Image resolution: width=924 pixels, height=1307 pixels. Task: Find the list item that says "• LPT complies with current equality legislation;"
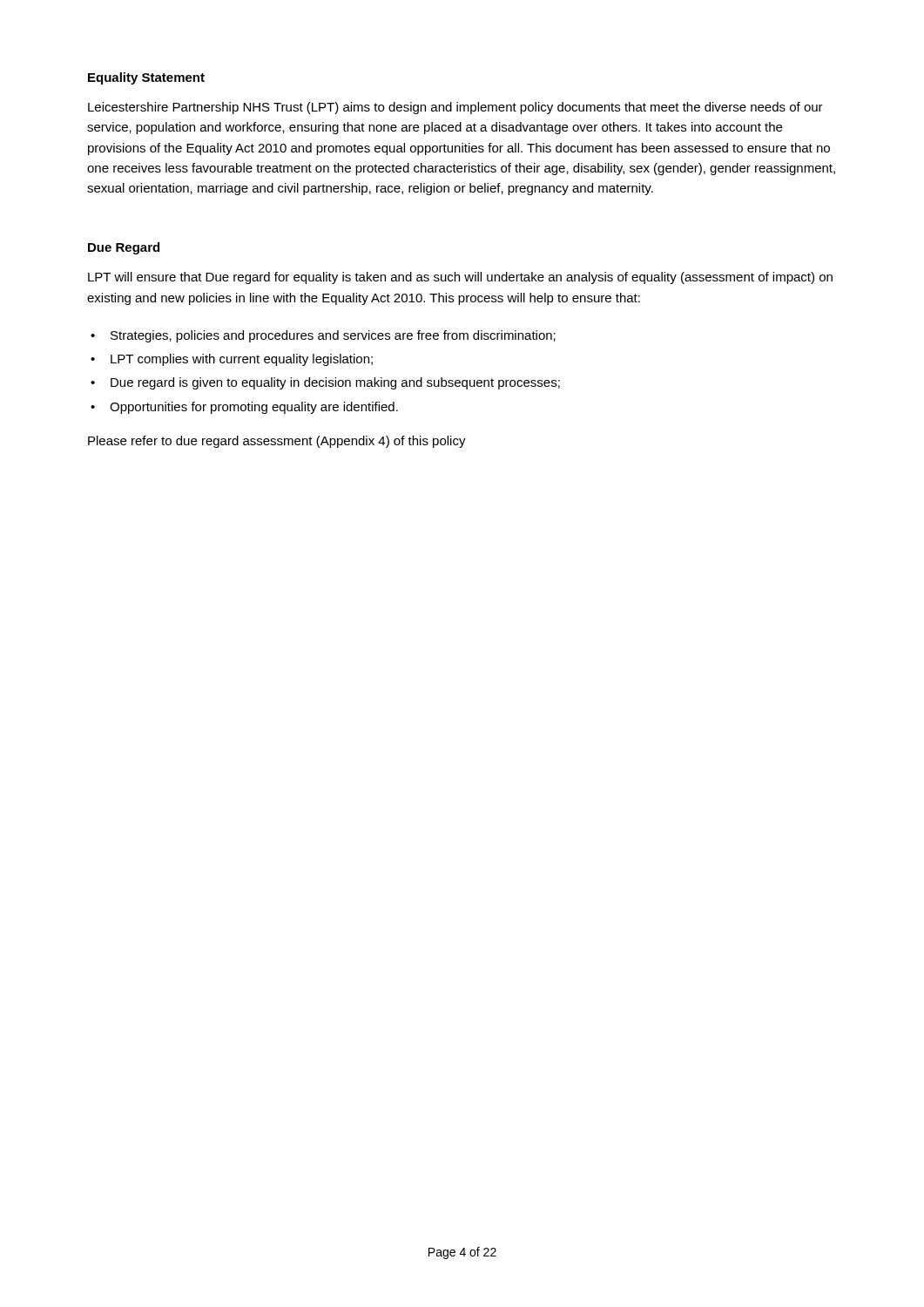pos(230,359)
